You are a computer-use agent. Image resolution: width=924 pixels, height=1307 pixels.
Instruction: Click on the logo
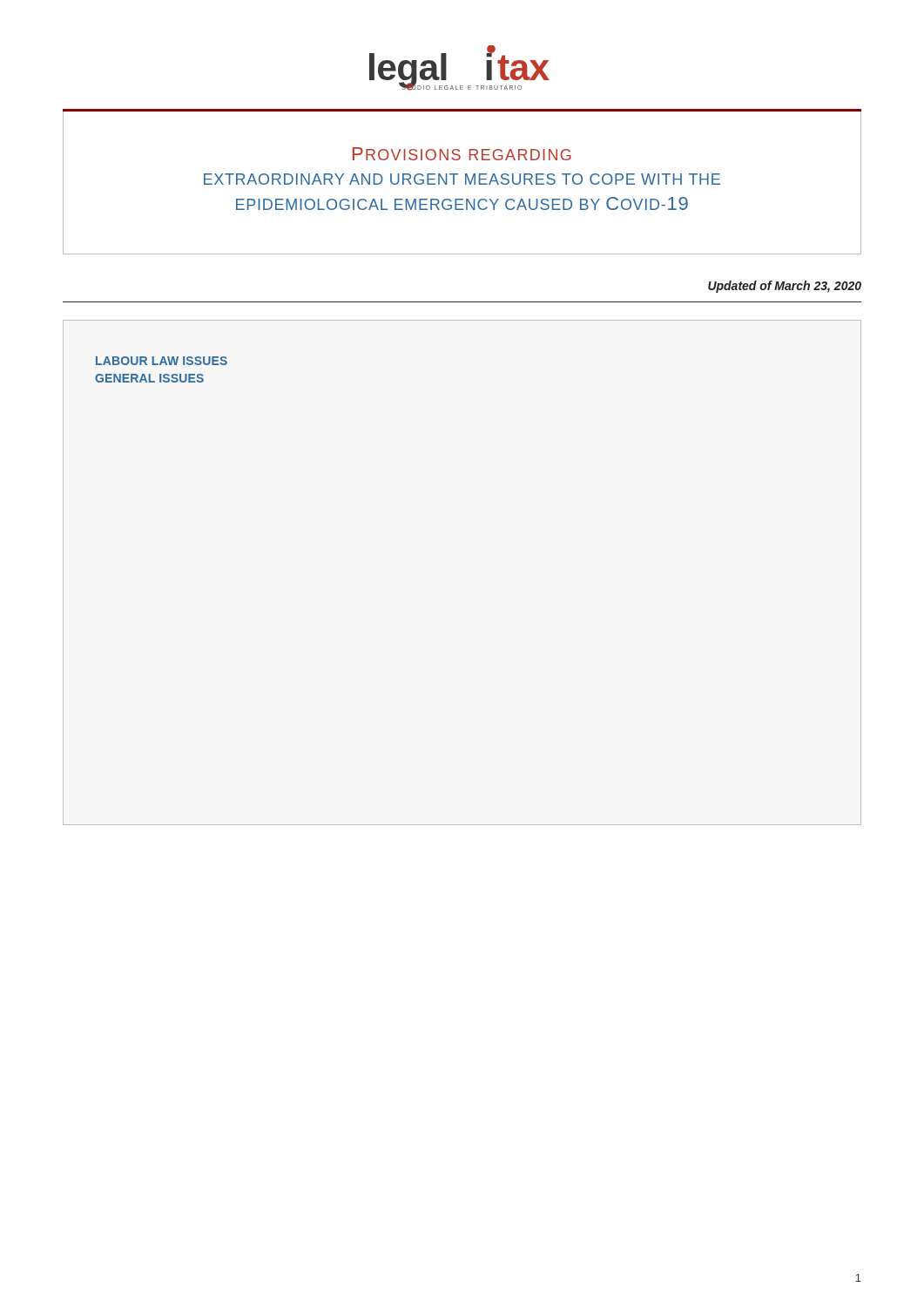(x=462, y=47)
